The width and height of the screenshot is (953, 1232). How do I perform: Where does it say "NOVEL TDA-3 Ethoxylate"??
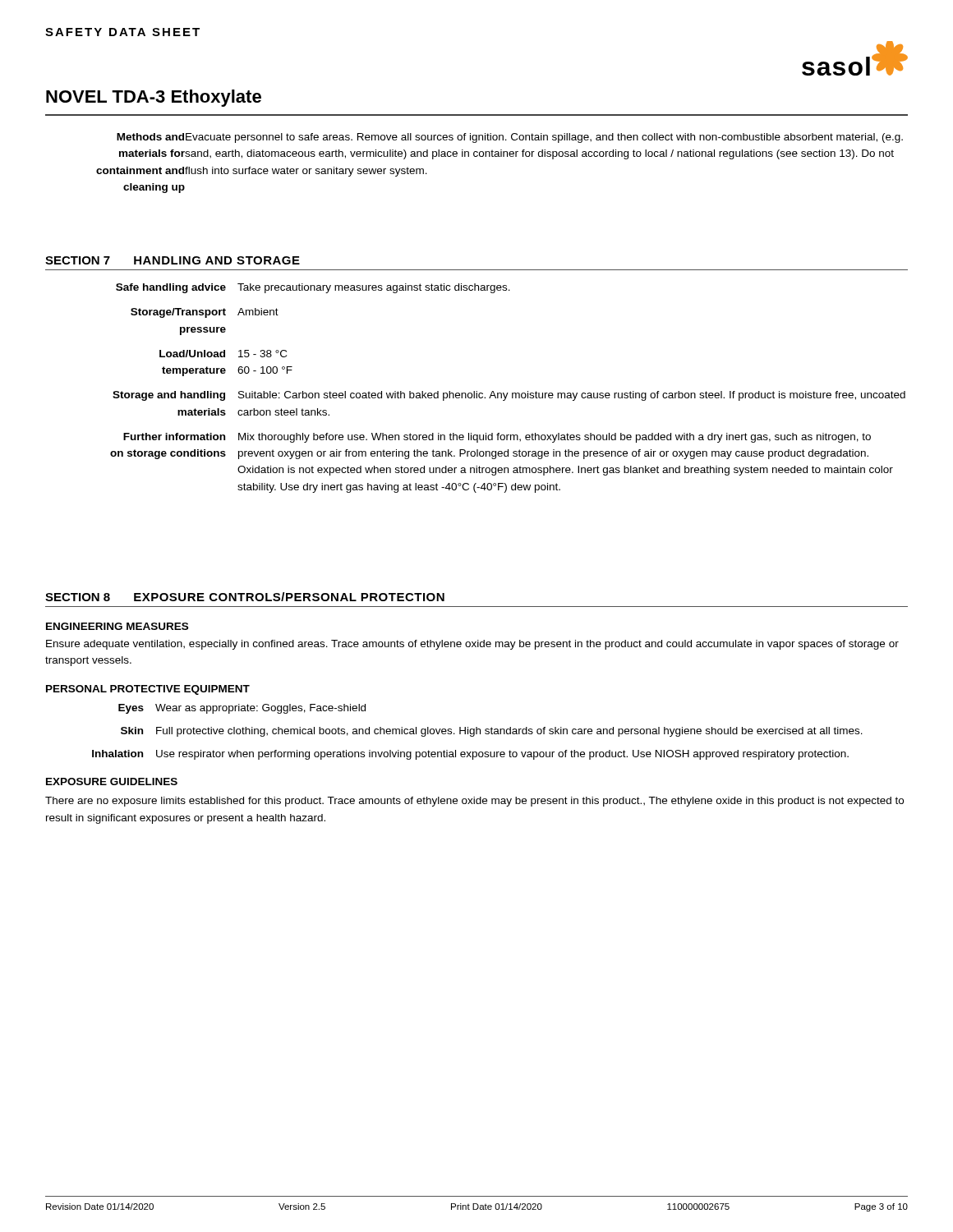coord(153,97)
